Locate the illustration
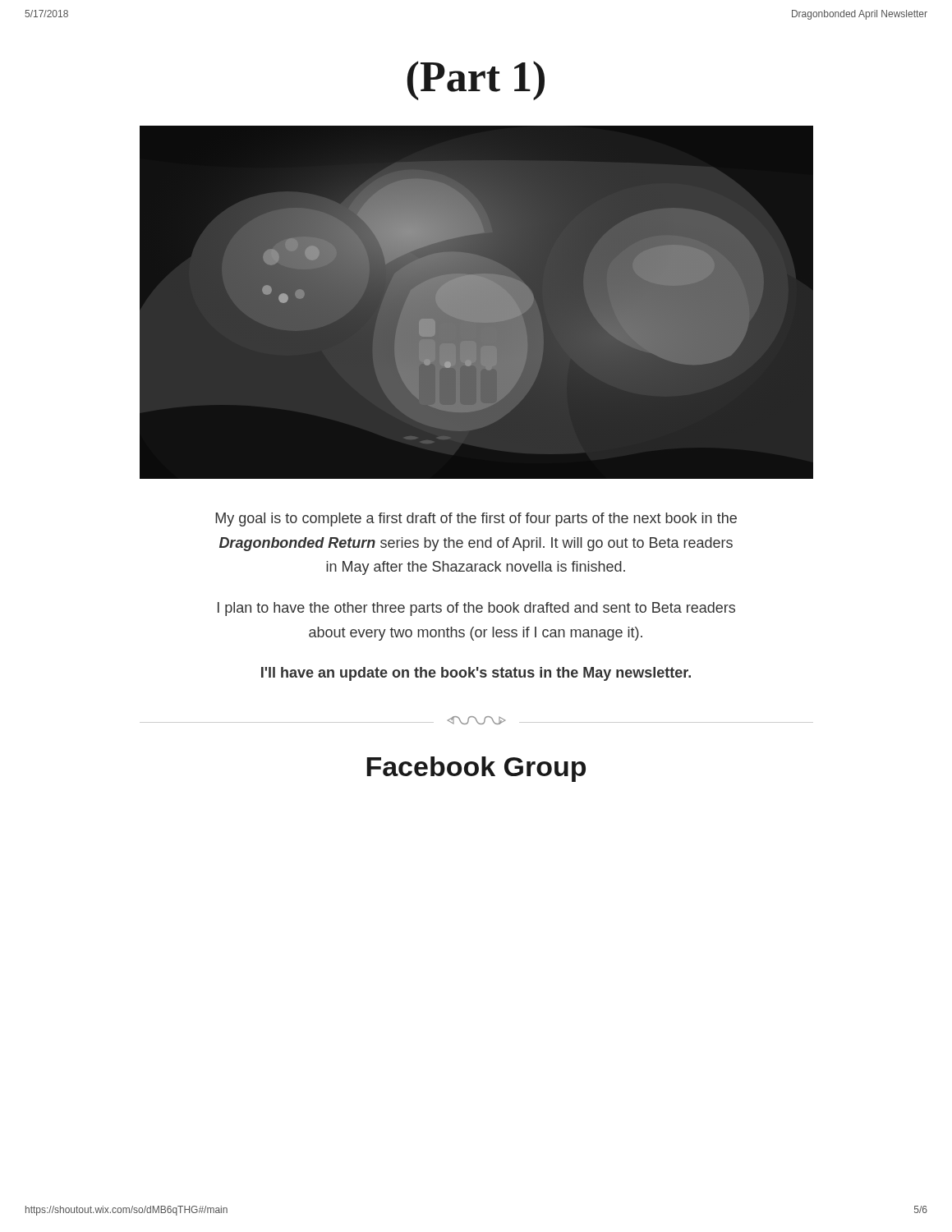 click(x=476, y=723)
